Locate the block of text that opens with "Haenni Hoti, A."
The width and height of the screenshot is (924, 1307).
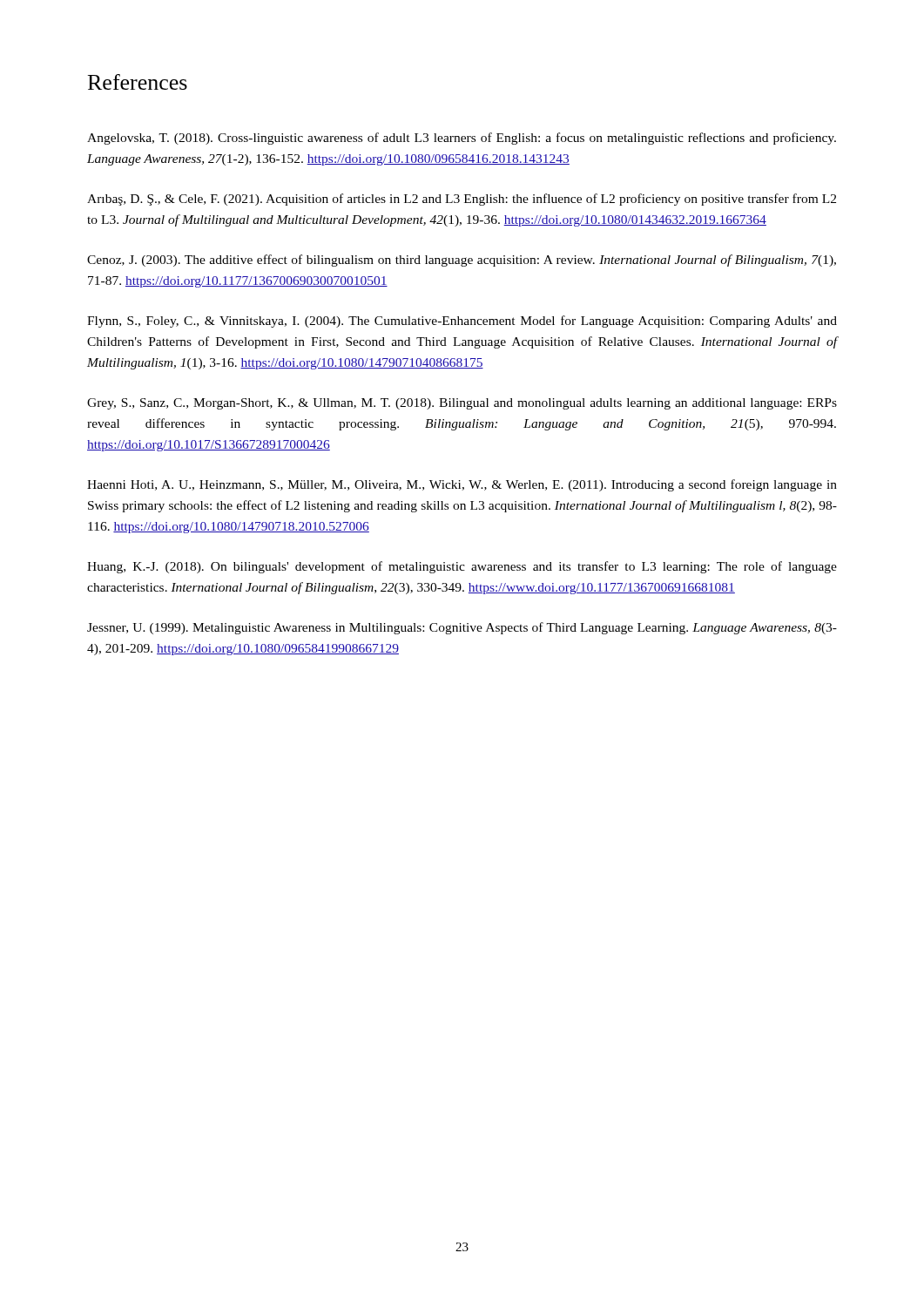(462, 505)
